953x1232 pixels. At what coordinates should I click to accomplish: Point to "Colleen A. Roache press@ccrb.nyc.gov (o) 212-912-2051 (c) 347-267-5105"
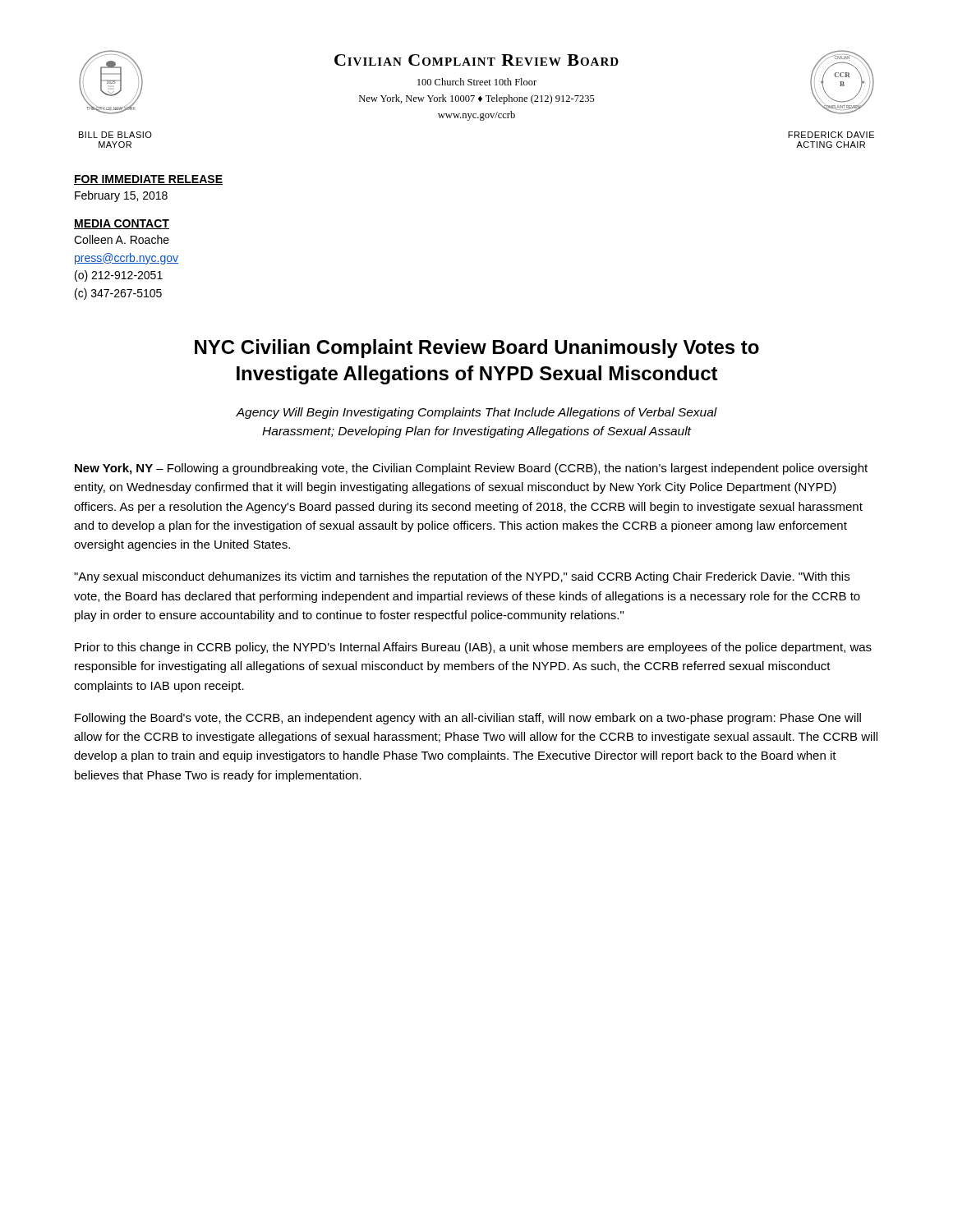pos(126,267)
